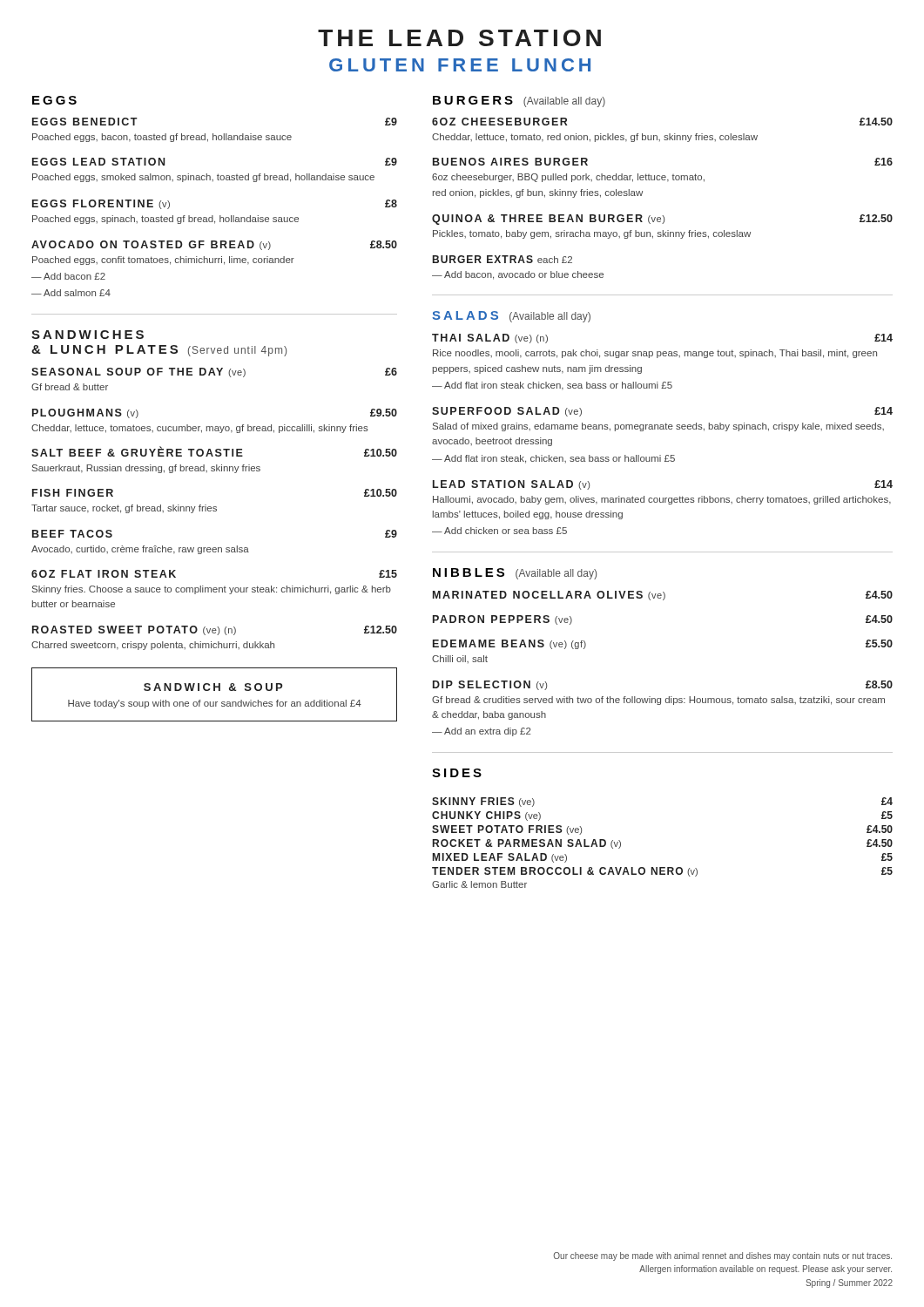Find the text block that says "BUENOS AIRES BURGER £16"

pyautogui.click(x=662, y=178)
